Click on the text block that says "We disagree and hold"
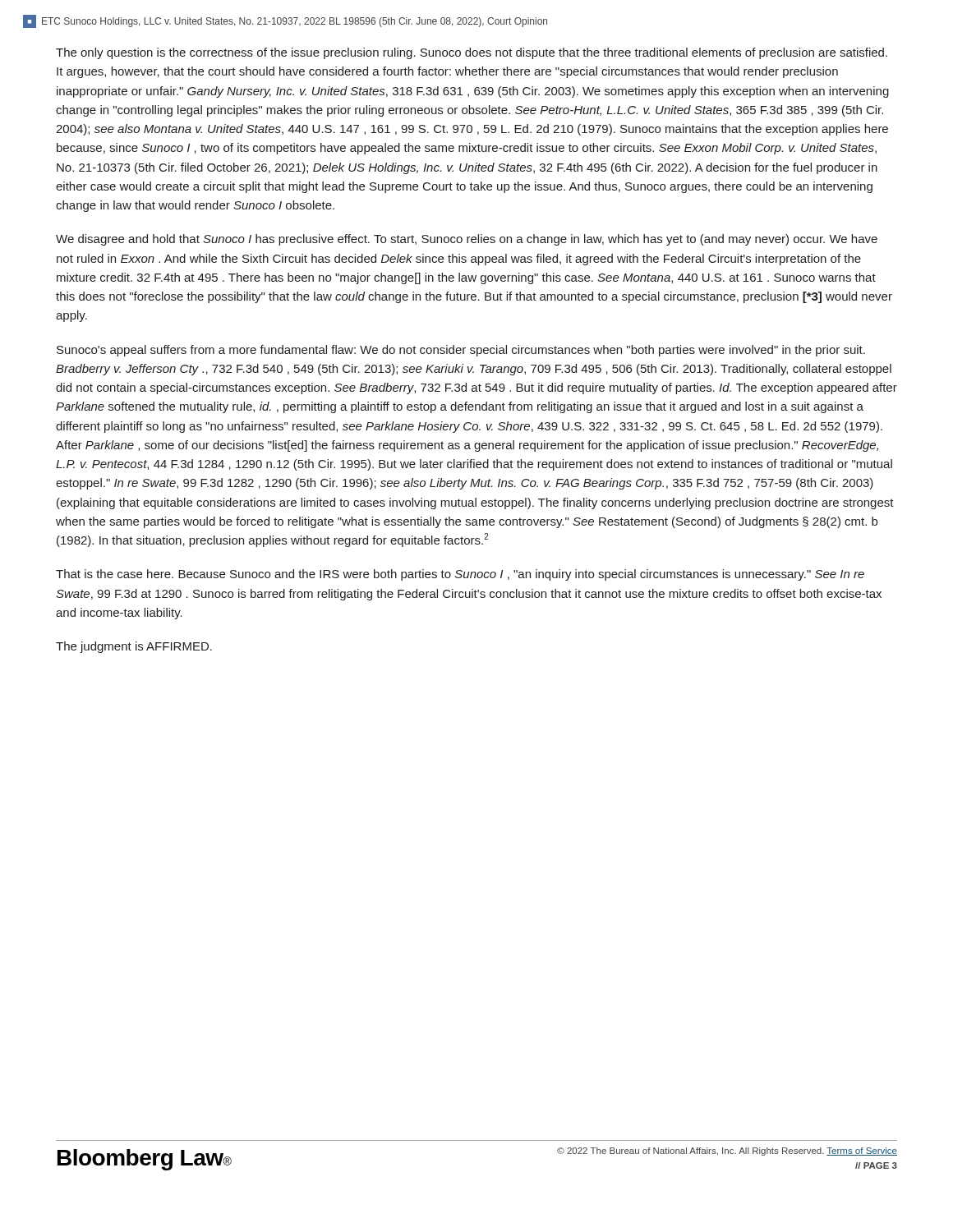The image size is (953, 1232). pos(474,277)
